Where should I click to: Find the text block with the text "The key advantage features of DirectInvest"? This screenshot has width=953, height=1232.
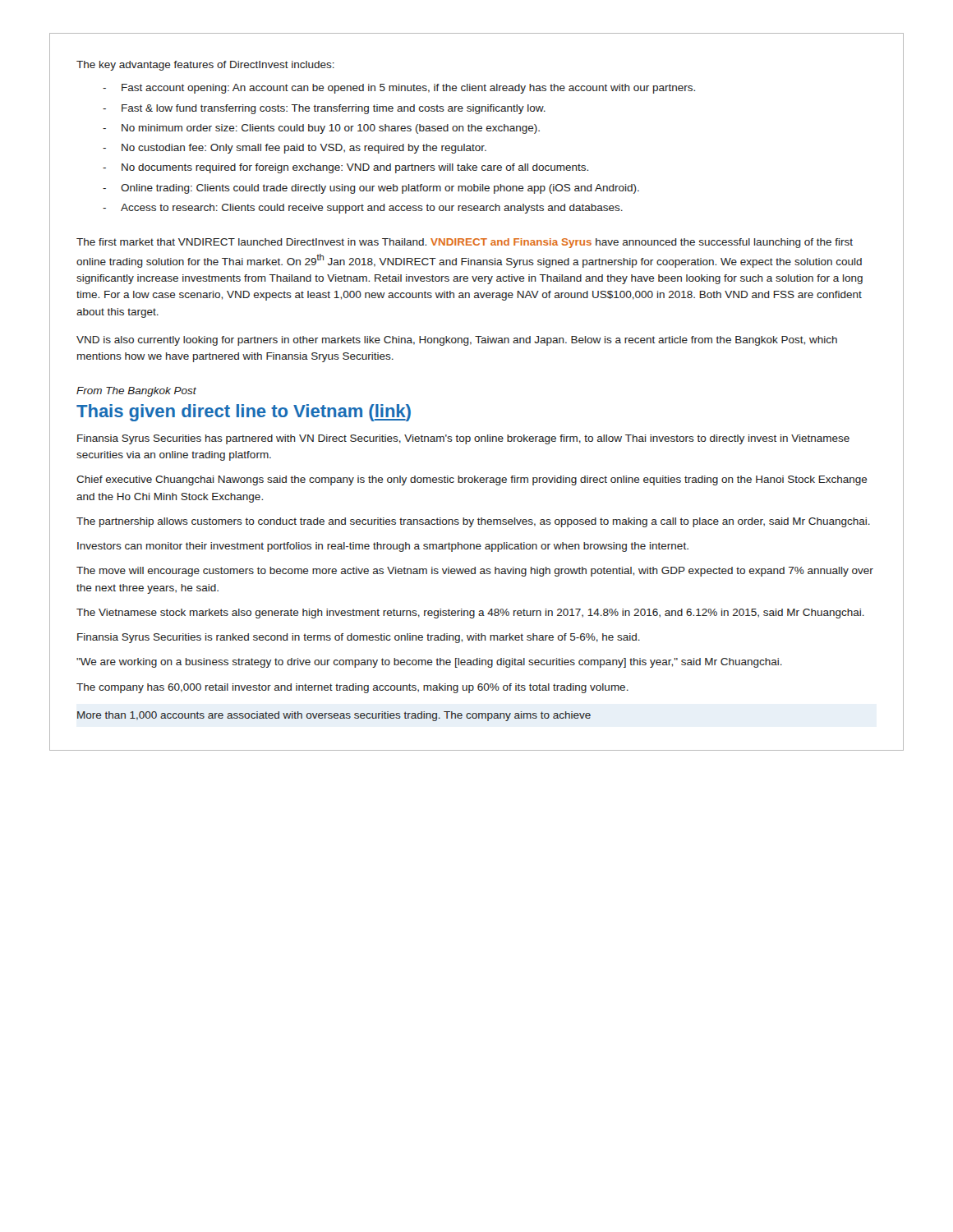tap(206, 64)
